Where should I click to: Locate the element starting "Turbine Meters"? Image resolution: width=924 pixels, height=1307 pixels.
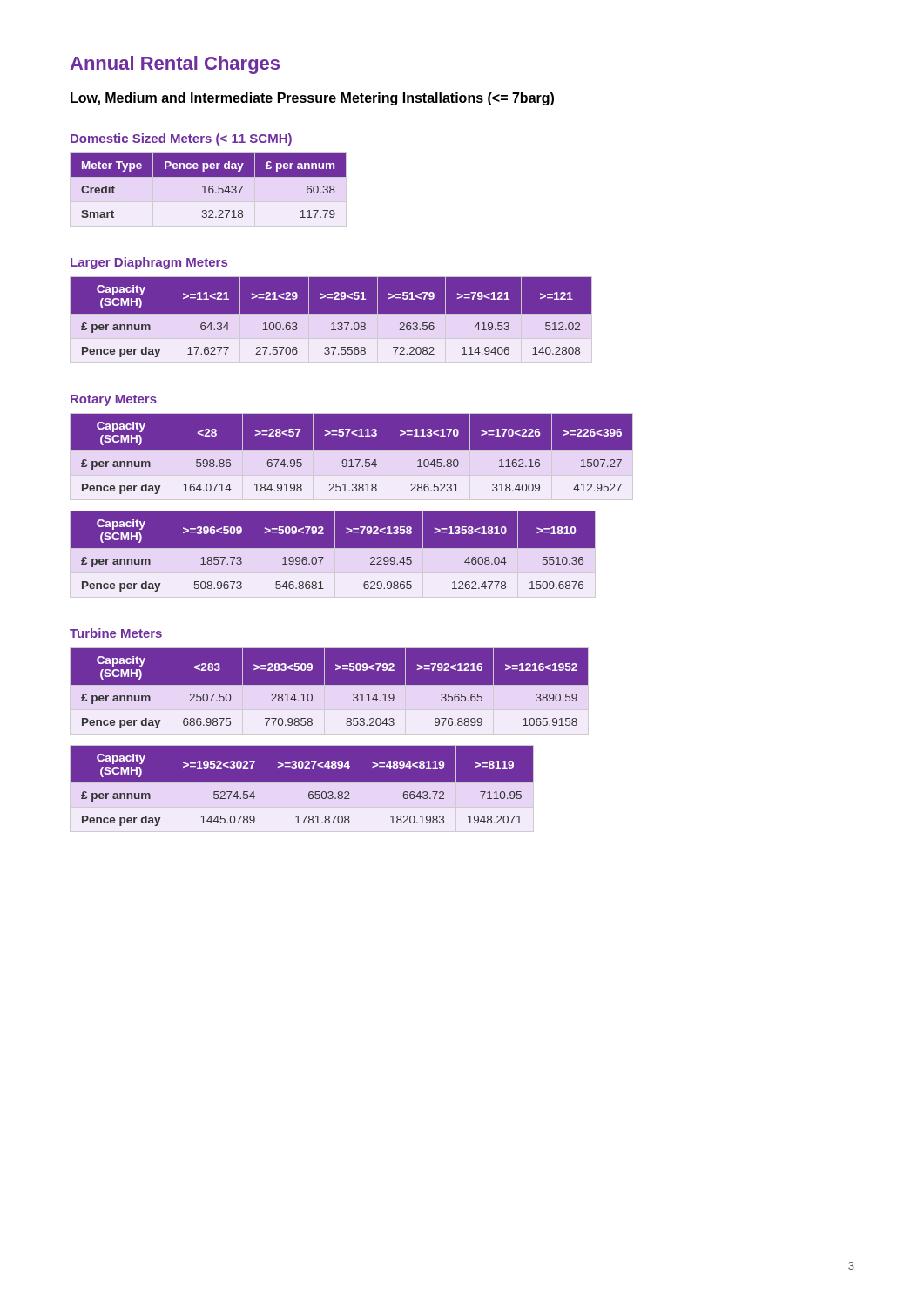[x=116, y=633]
